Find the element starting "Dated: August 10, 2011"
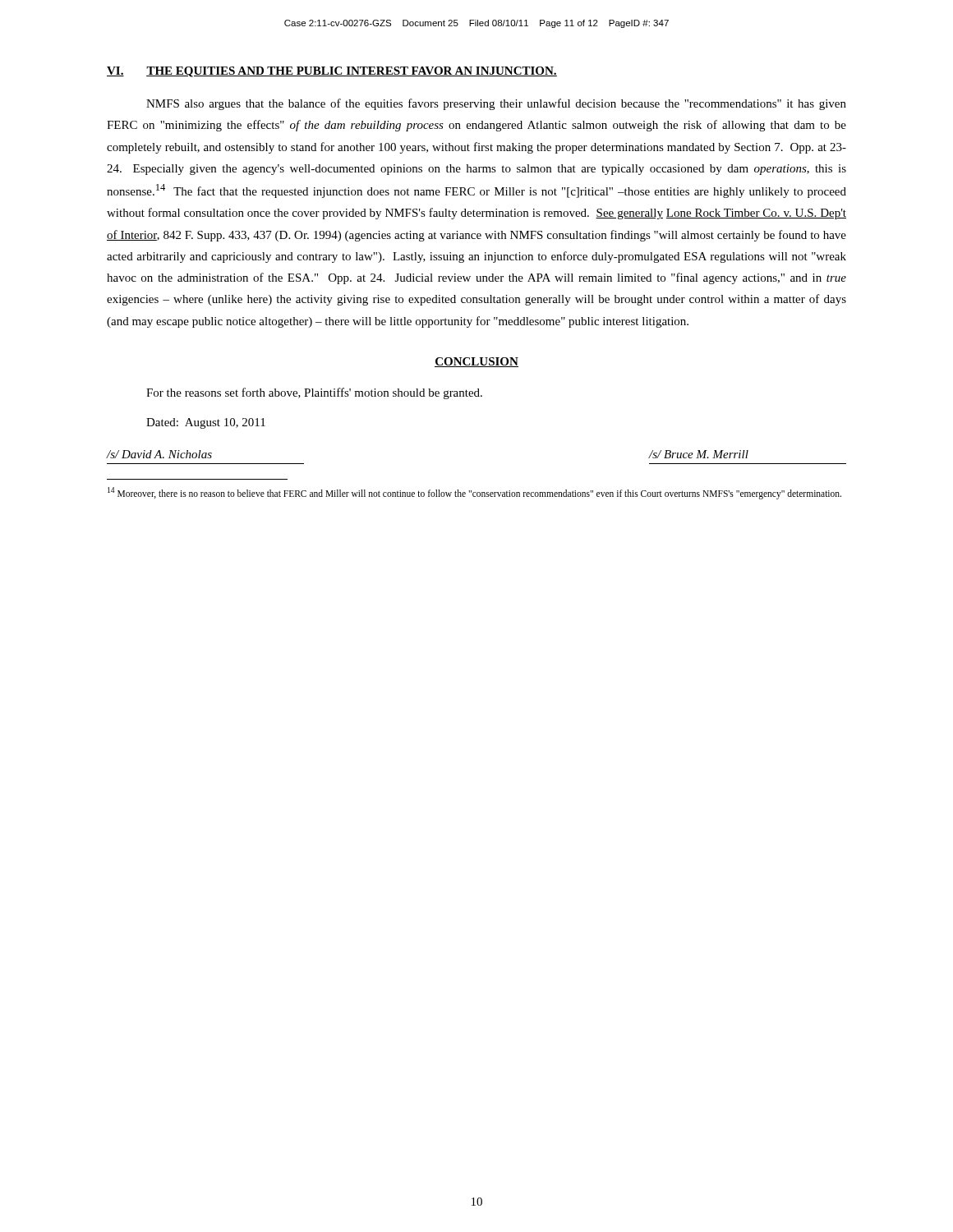The image size is (953, 1232). point(206,422)
